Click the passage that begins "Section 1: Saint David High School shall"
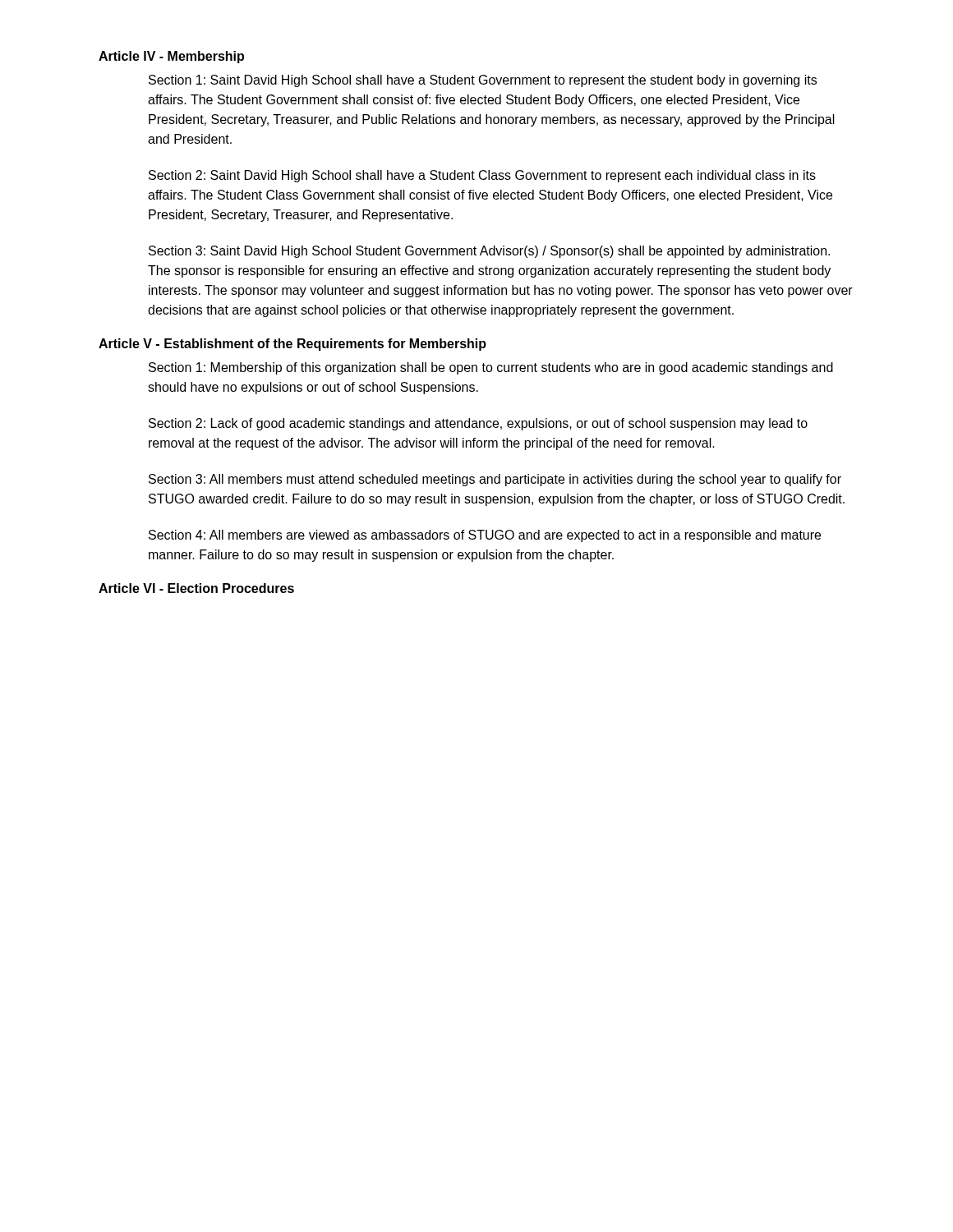 491,110
